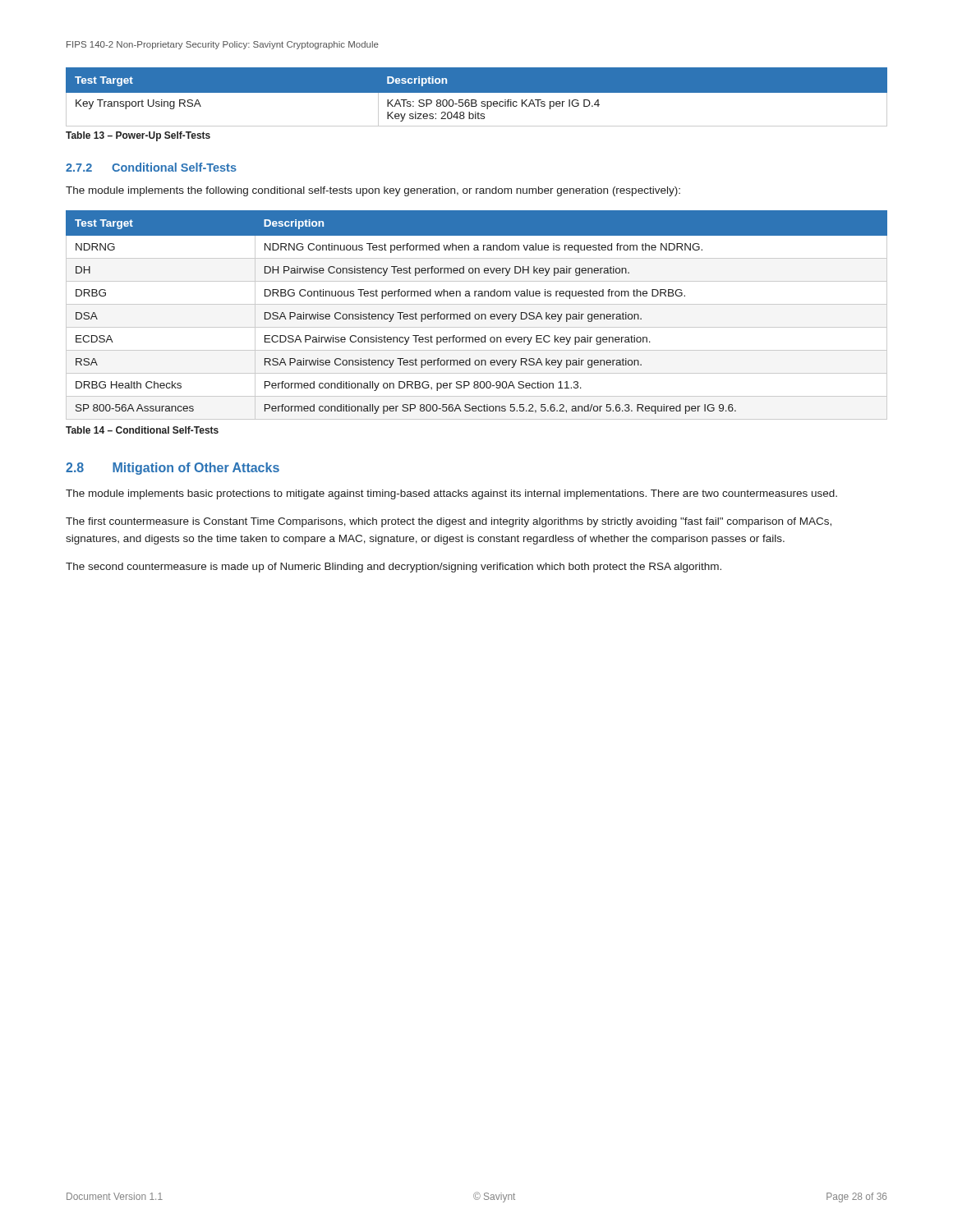The image size is (953, 1232).
Task: Click on the element starting "The module implements the following conditional self-tests upon"
Action: [373, 190]
